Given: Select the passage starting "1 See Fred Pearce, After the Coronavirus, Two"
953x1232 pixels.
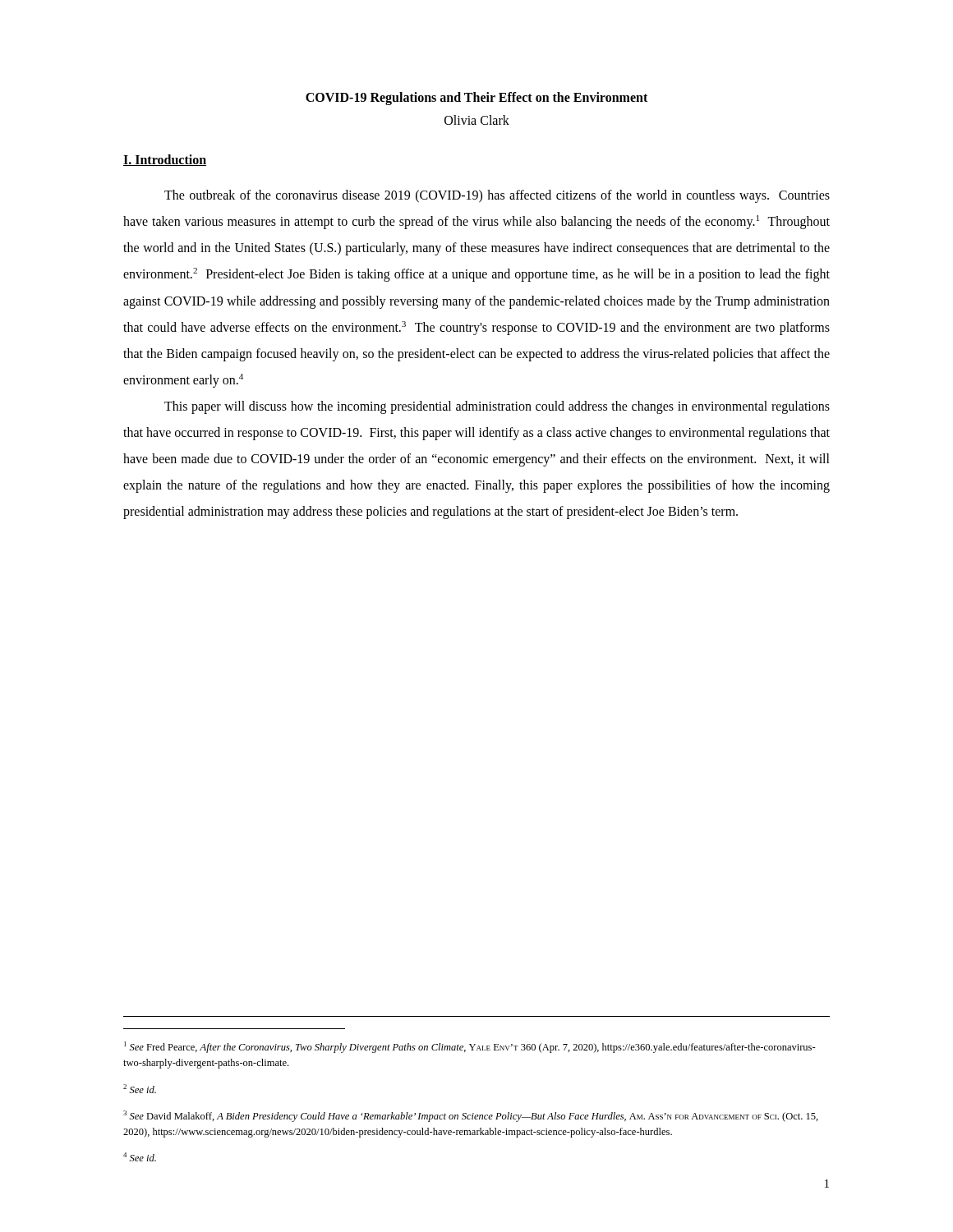Looking at the screenshot, I should [x=470, y=1047].
